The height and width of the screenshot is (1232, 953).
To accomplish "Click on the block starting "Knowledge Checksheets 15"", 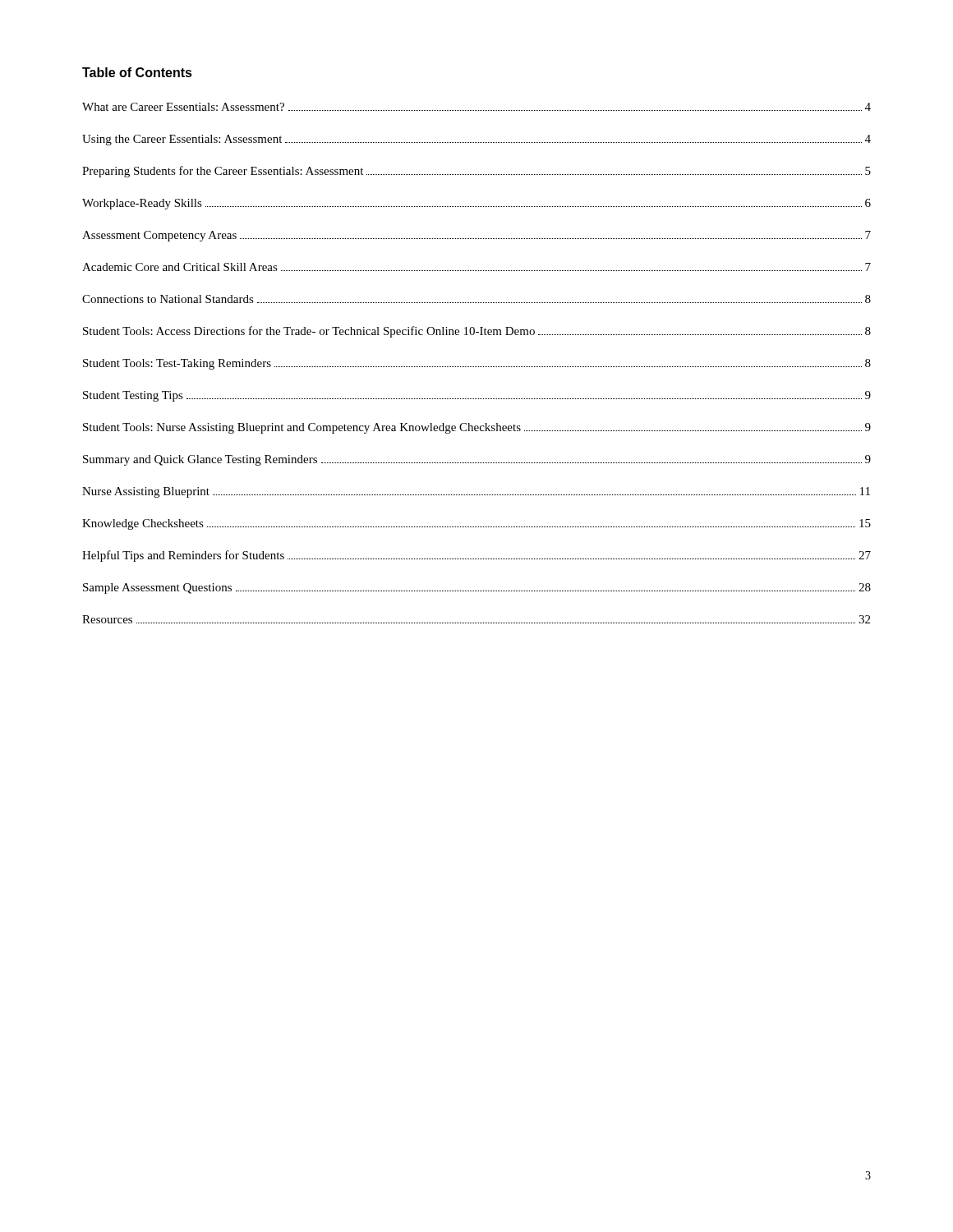I will (476, 524).
